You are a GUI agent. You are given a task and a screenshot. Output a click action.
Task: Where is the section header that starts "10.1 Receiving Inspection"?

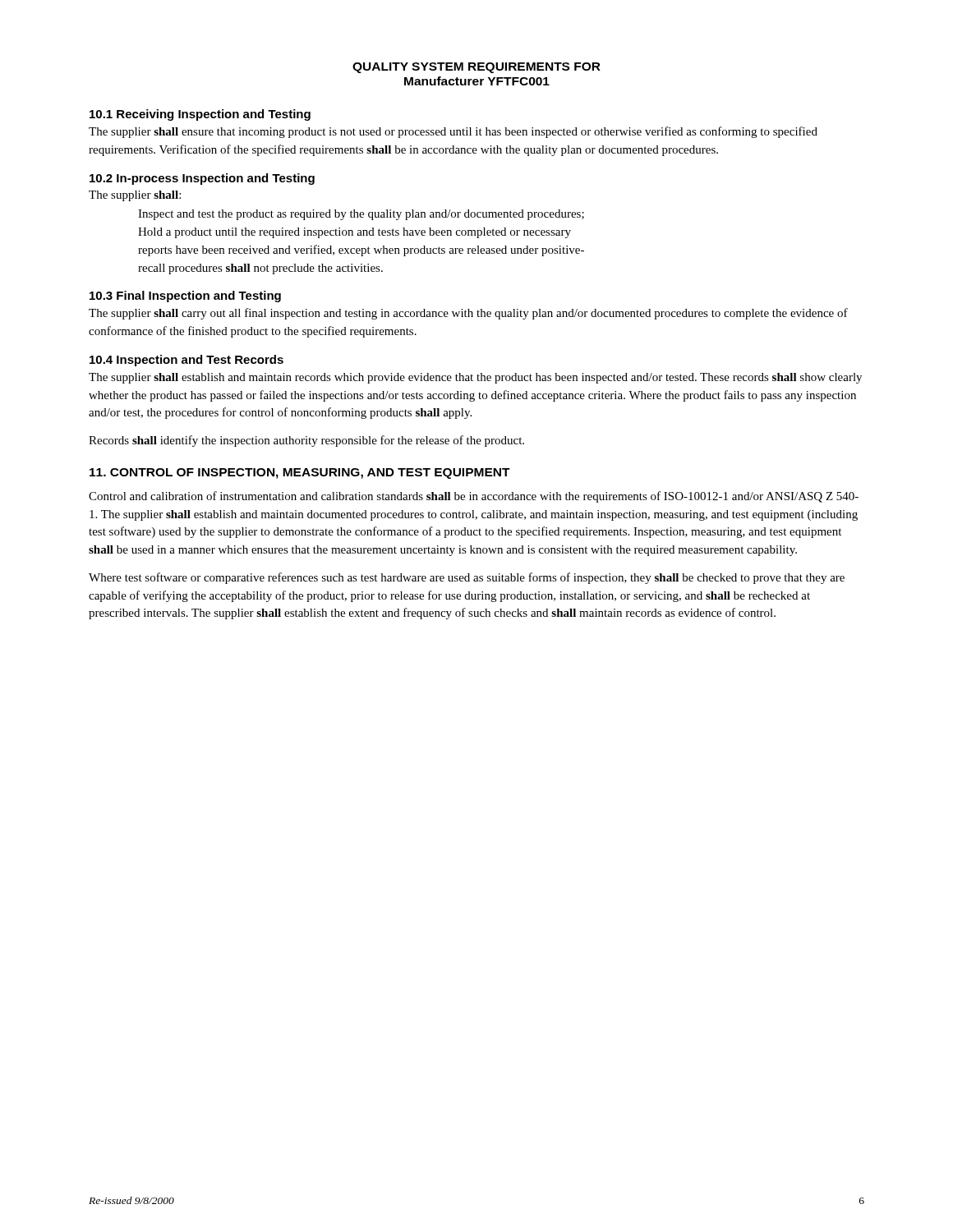tap(200, 114)
